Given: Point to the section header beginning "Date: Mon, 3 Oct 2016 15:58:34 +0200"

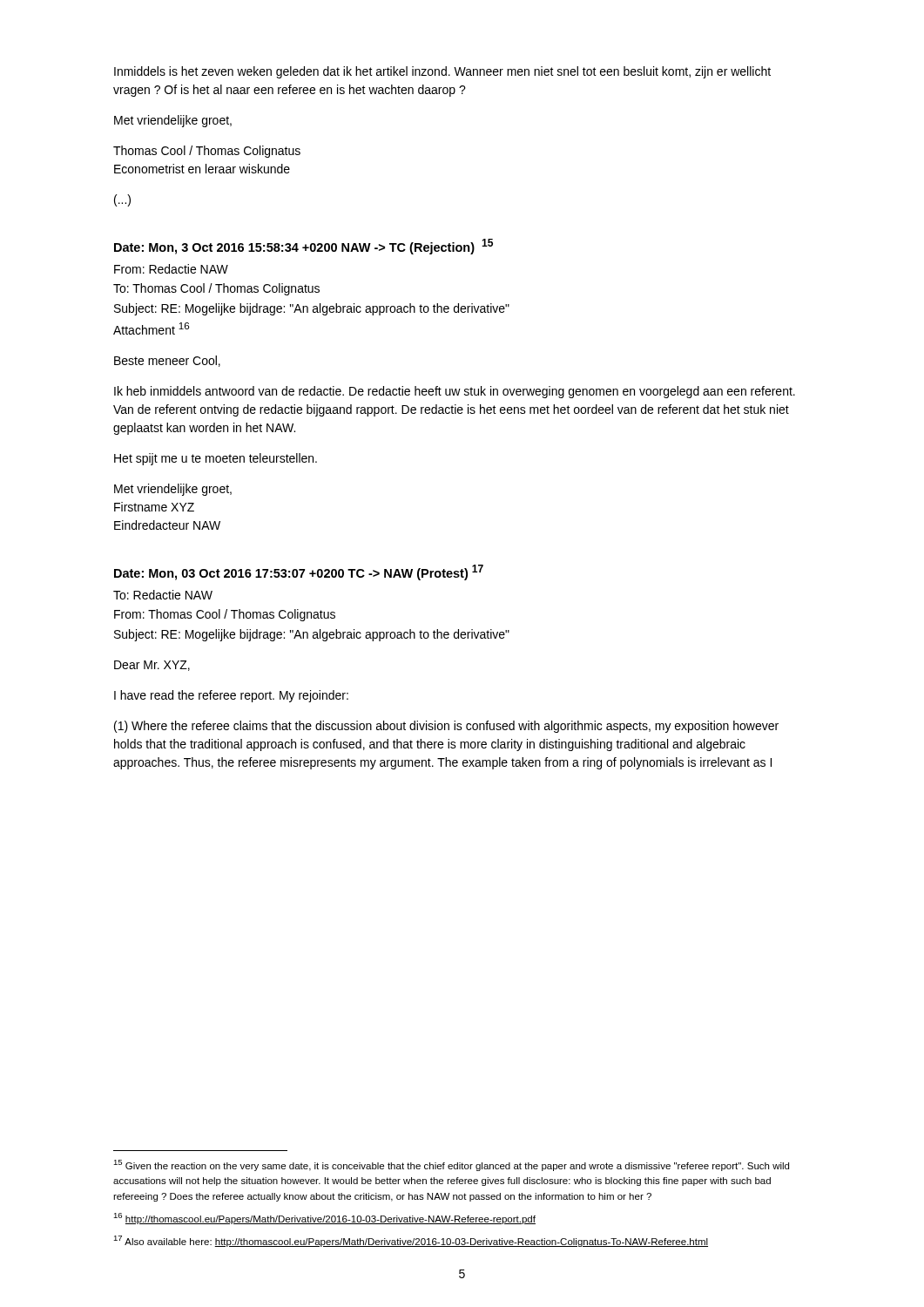Looking at the screenshot, I should click(303, 246).
